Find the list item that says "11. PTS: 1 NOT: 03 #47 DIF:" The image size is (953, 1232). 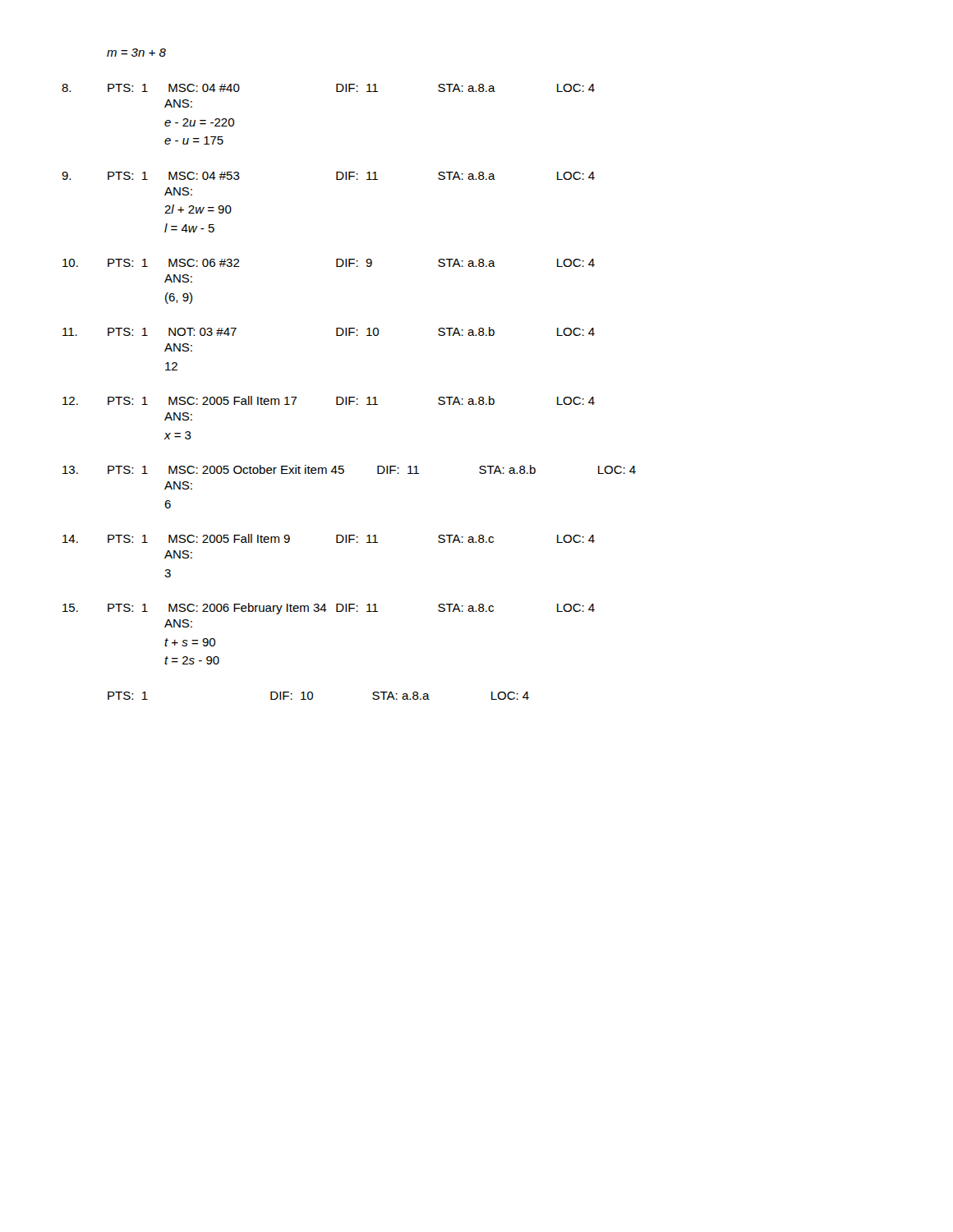coord(351,331)
